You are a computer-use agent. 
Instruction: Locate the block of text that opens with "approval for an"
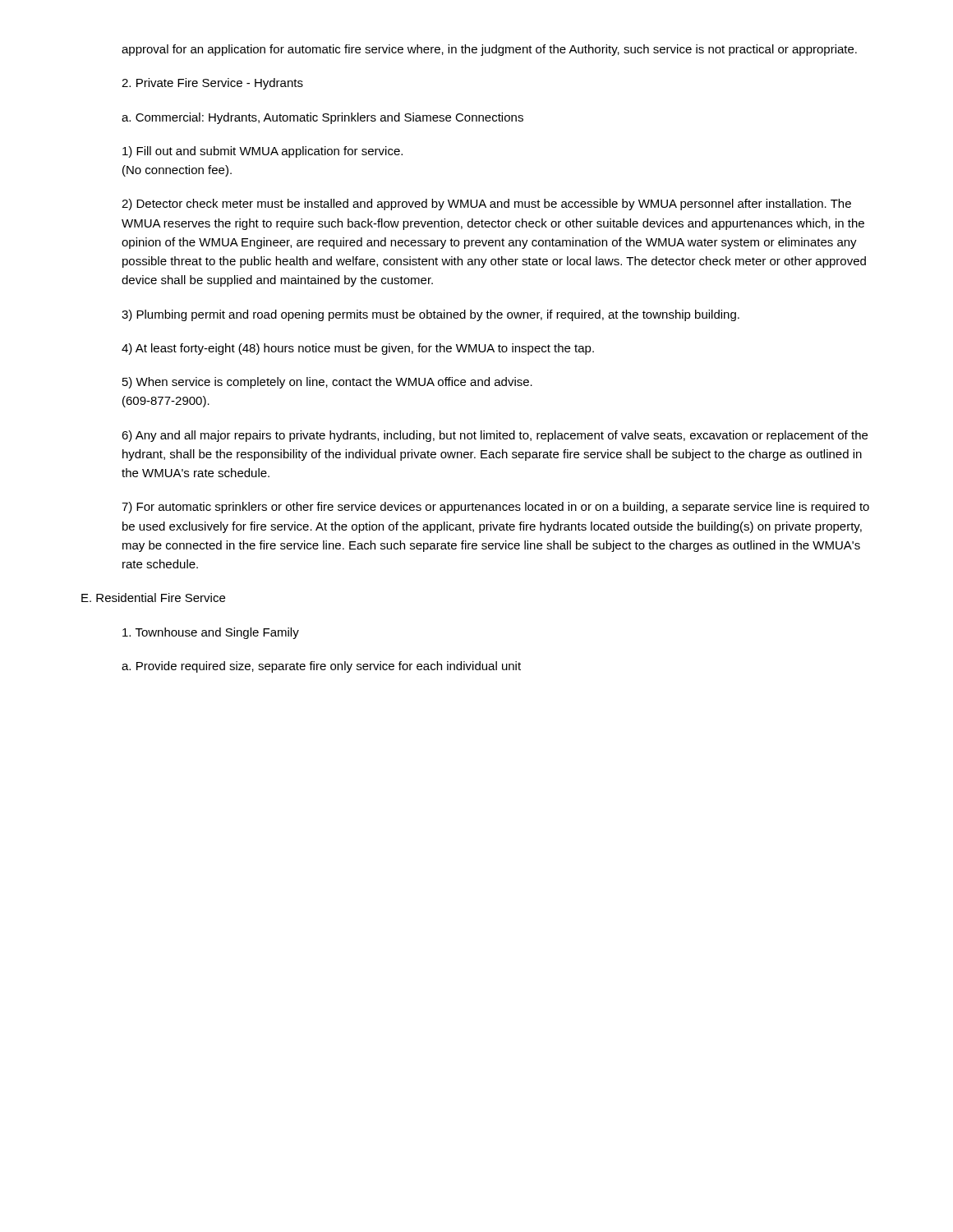pyautogui.click(x=490, y=49)
